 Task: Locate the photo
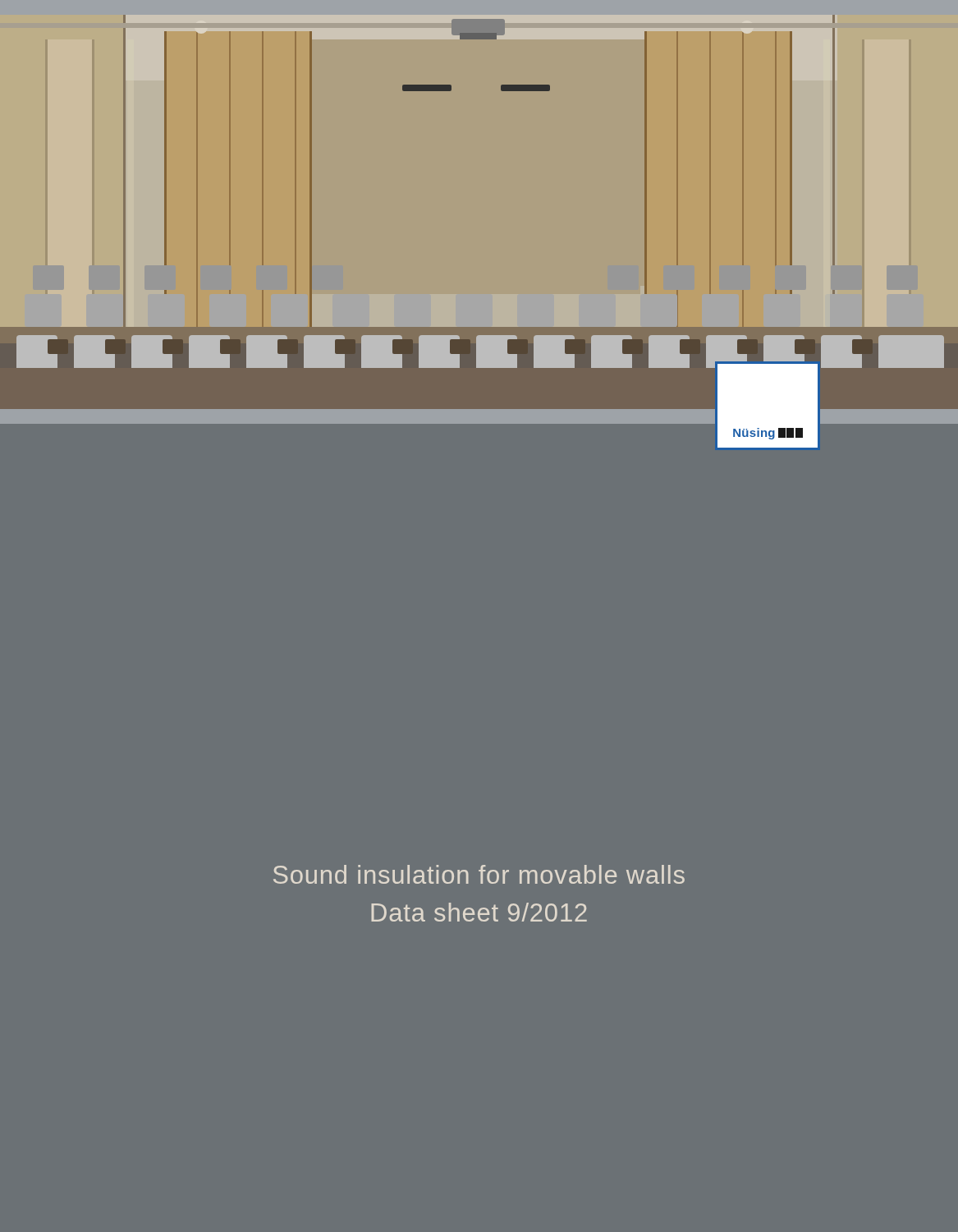pyautogui.click(x=479, y=212)
